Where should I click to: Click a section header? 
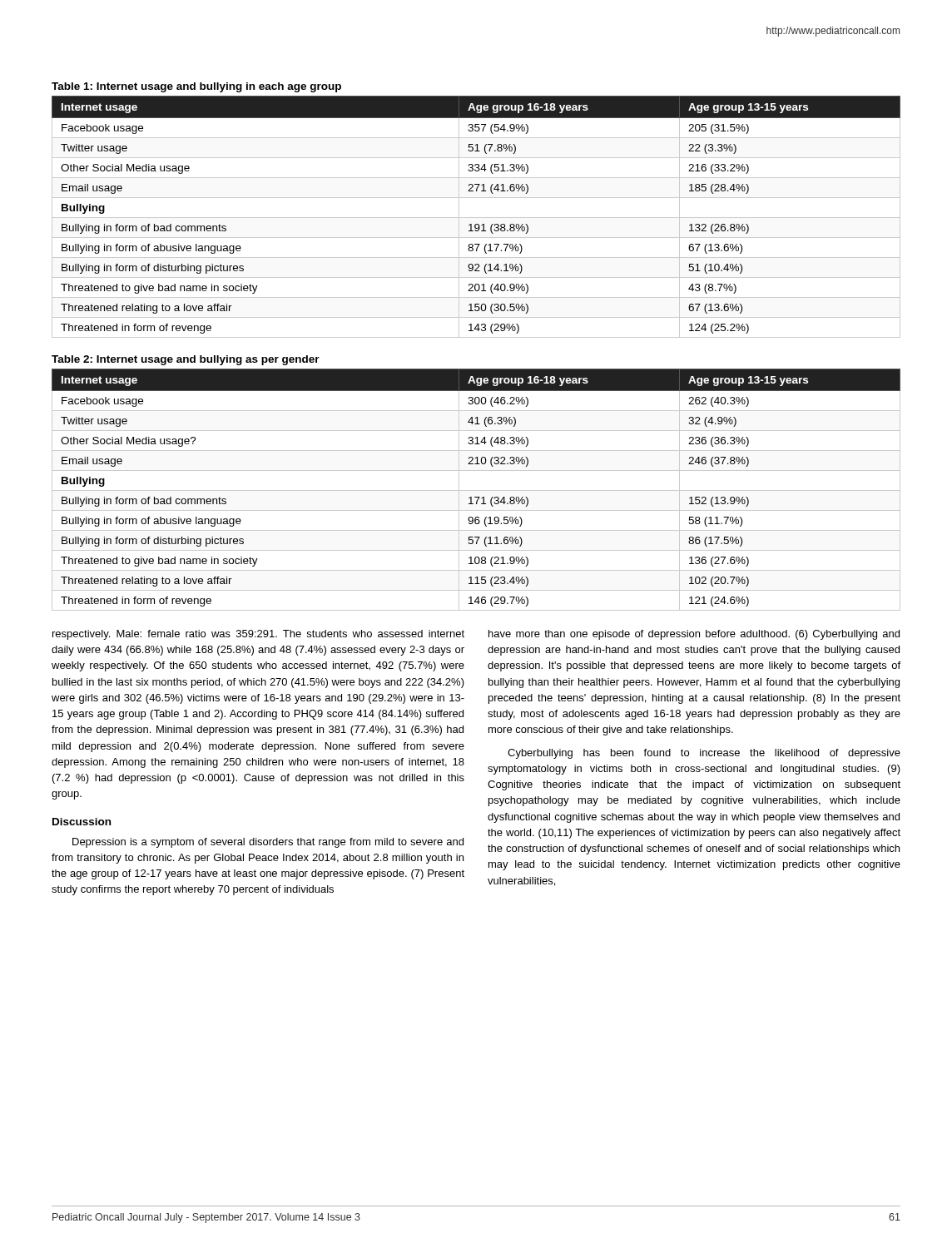[x=258, y=822]
